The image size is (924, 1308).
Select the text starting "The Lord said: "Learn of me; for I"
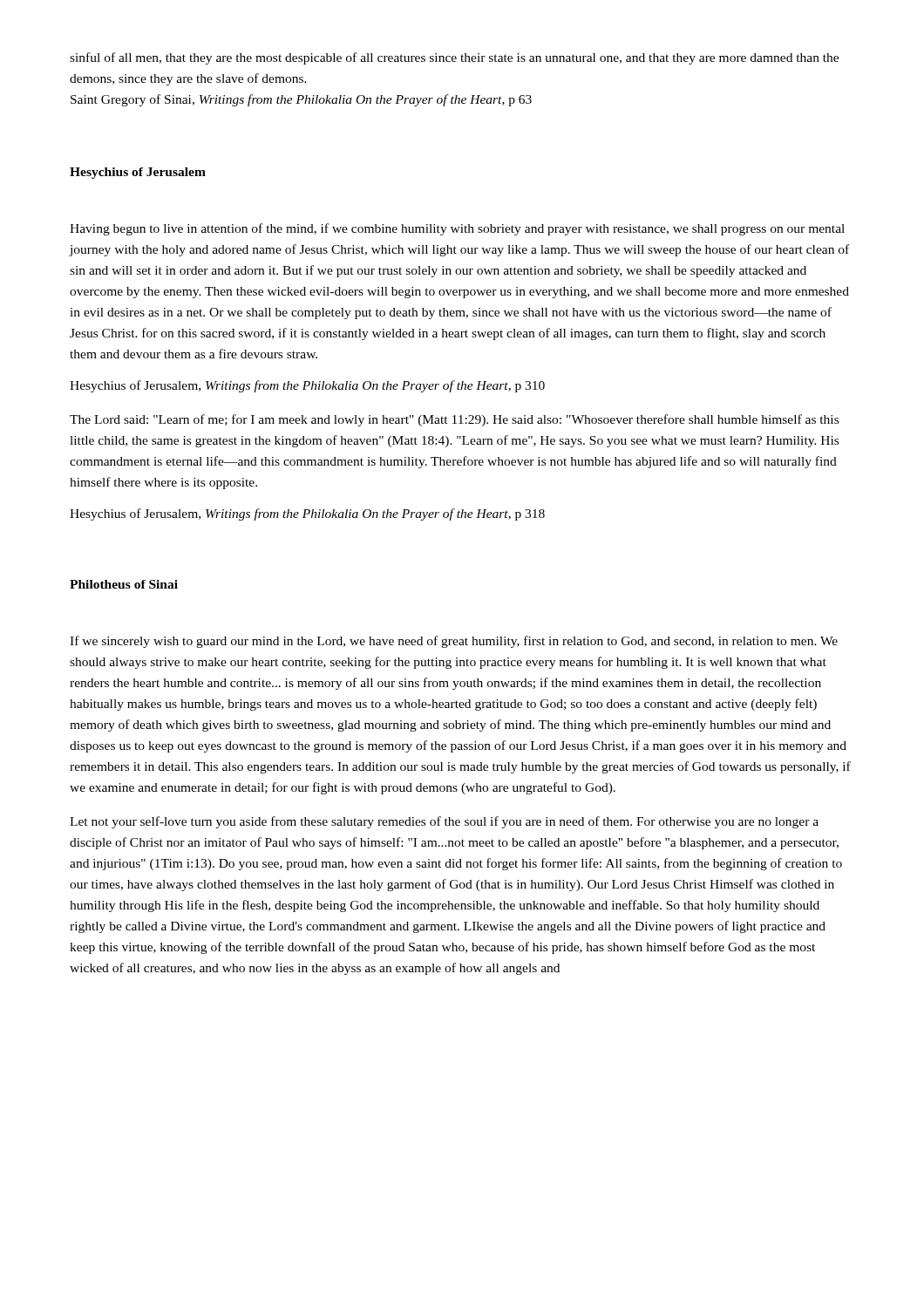(462, 451)
